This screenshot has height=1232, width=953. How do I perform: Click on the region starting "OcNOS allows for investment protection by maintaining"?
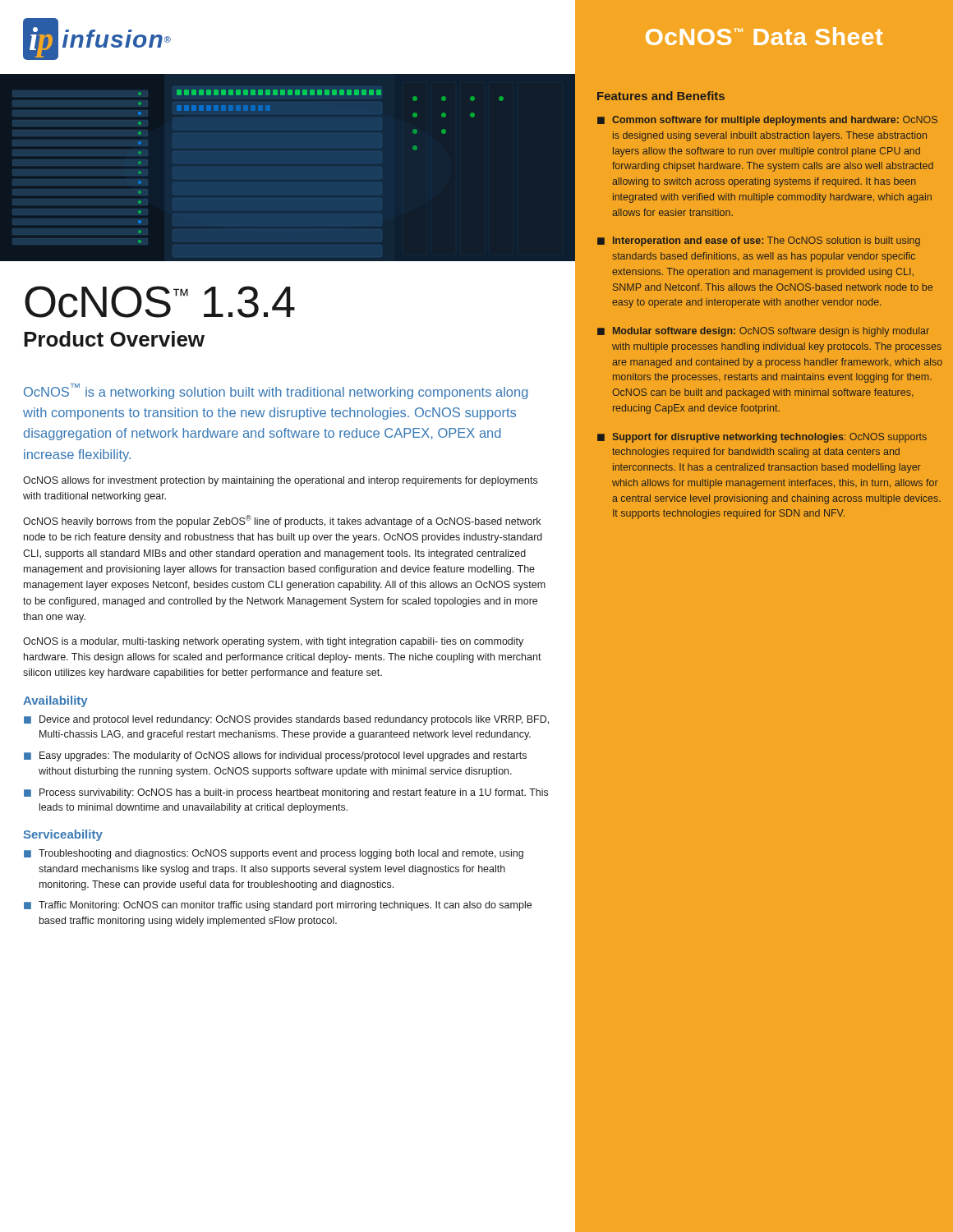point(280,488)
